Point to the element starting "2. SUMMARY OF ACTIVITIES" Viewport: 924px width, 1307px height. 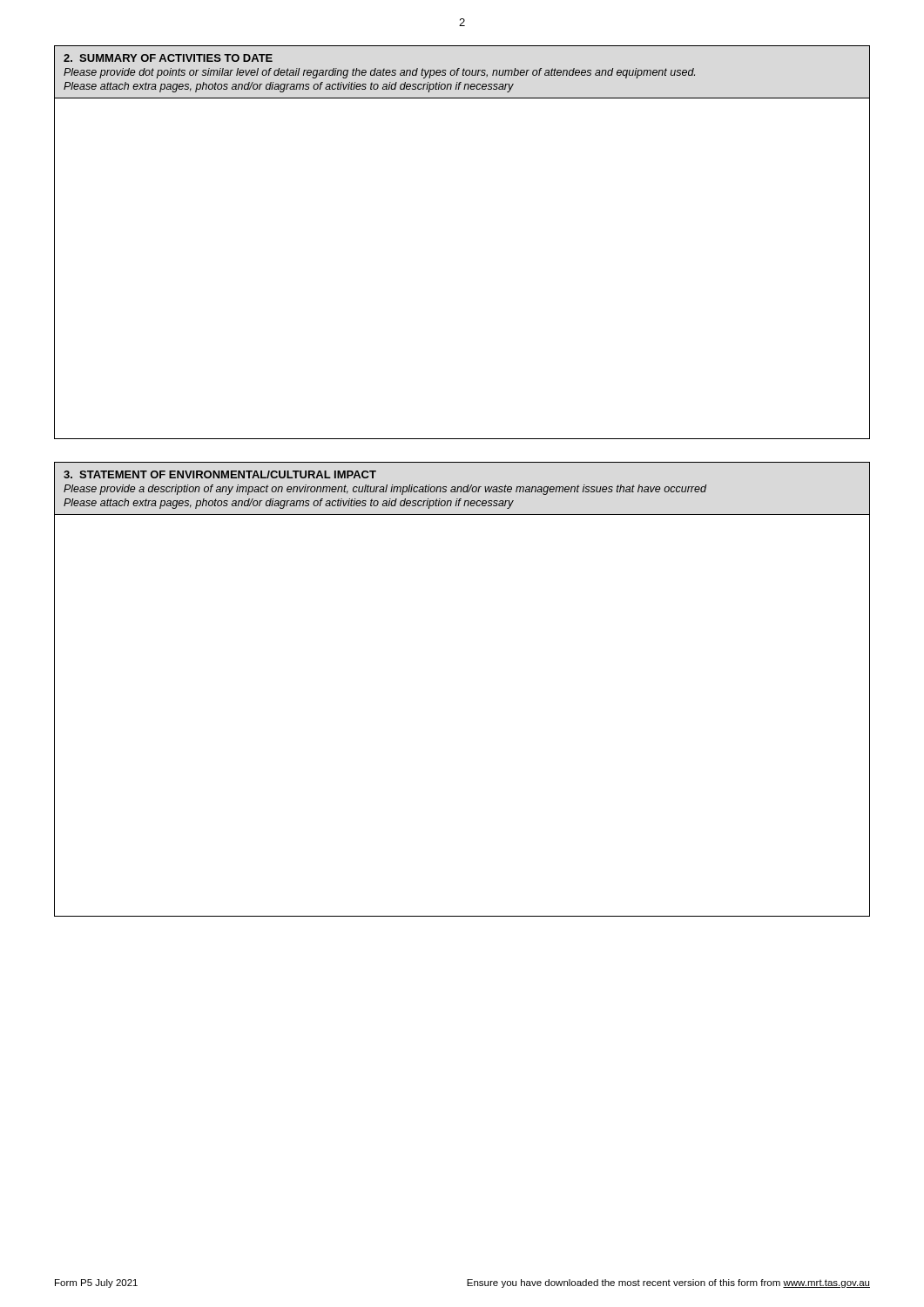point(168,58)
